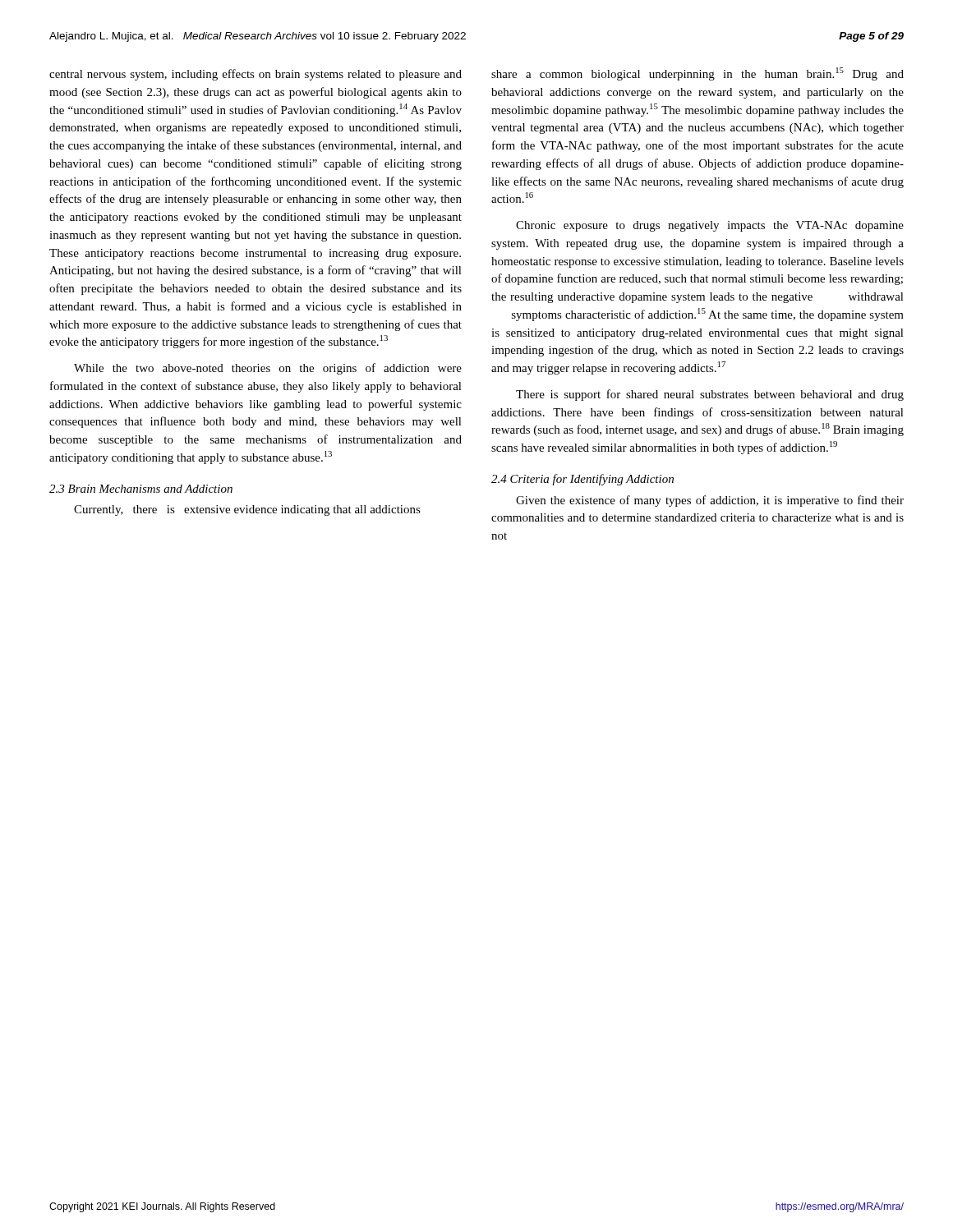Locate the passage starting "While the two"
953x1232 pixels.
point(255,413)
